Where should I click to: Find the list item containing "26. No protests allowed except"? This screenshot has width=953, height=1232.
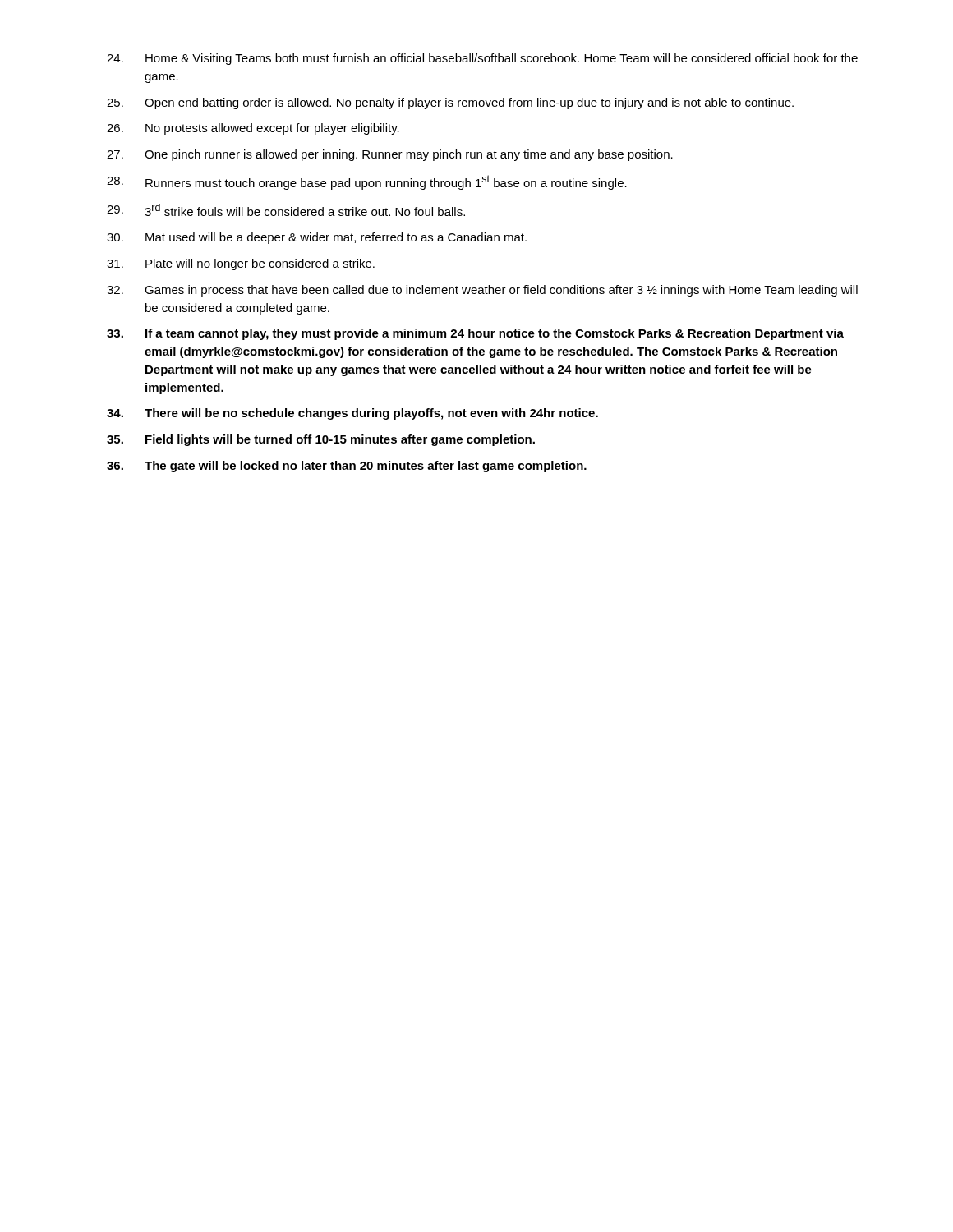[x=253, y=129]
